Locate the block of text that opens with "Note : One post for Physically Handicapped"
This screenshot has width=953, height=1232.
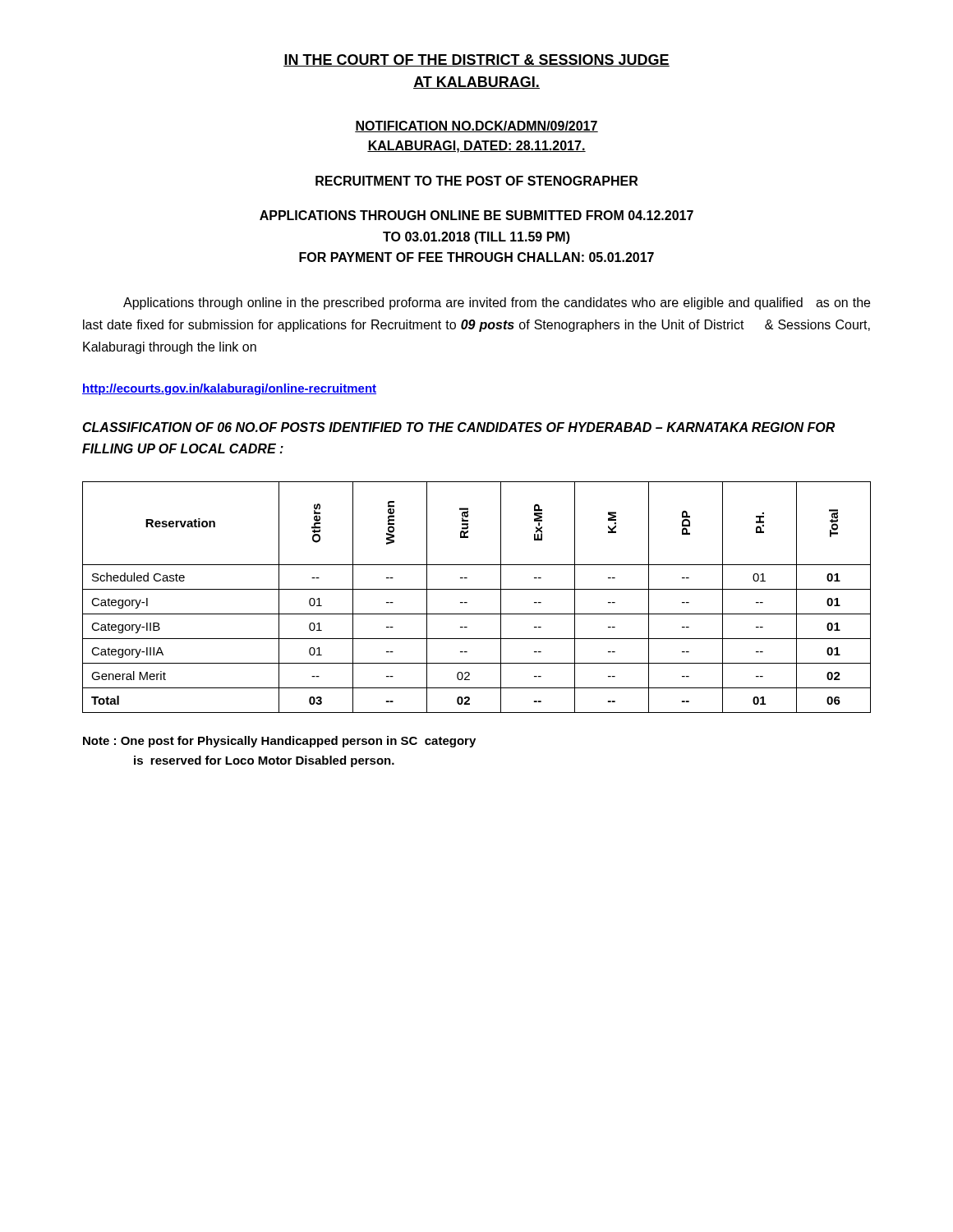[x=279, y=750]
